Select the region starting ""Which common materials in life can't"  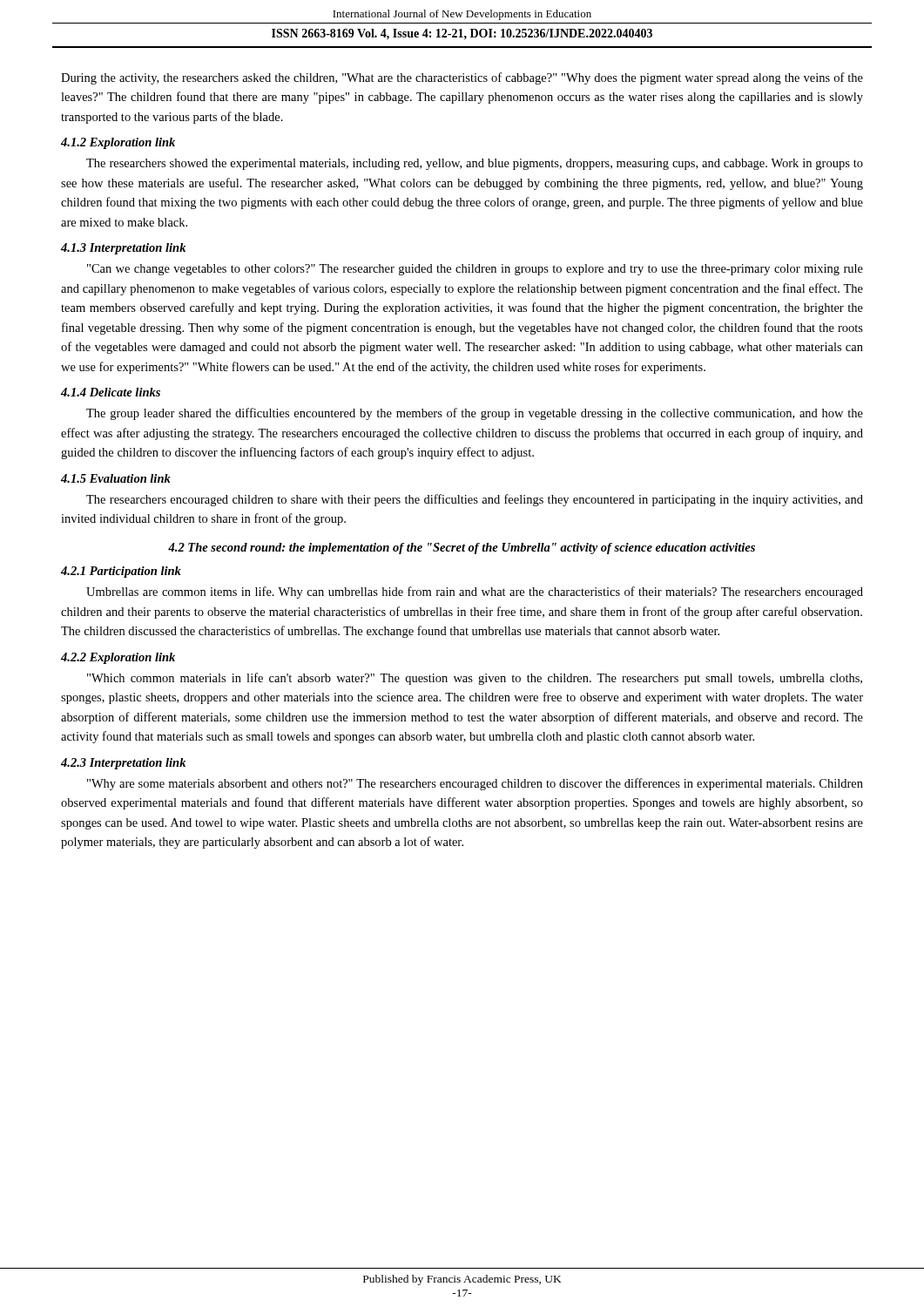tap(462, 707)
